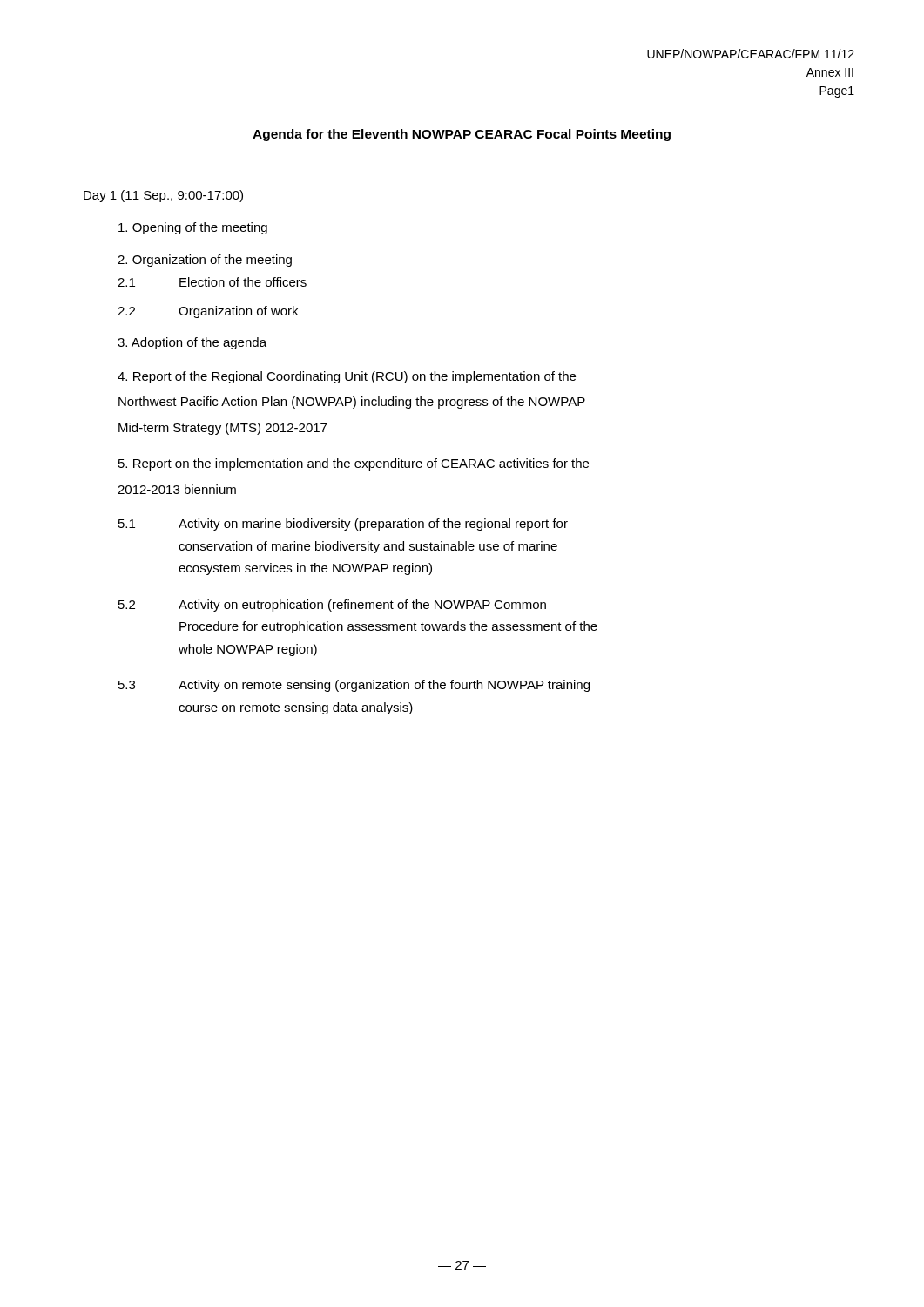Where does it say "2.2 Organization of work"?
This screenshot has height=1307, width=924.
click(x=208, y=311)
